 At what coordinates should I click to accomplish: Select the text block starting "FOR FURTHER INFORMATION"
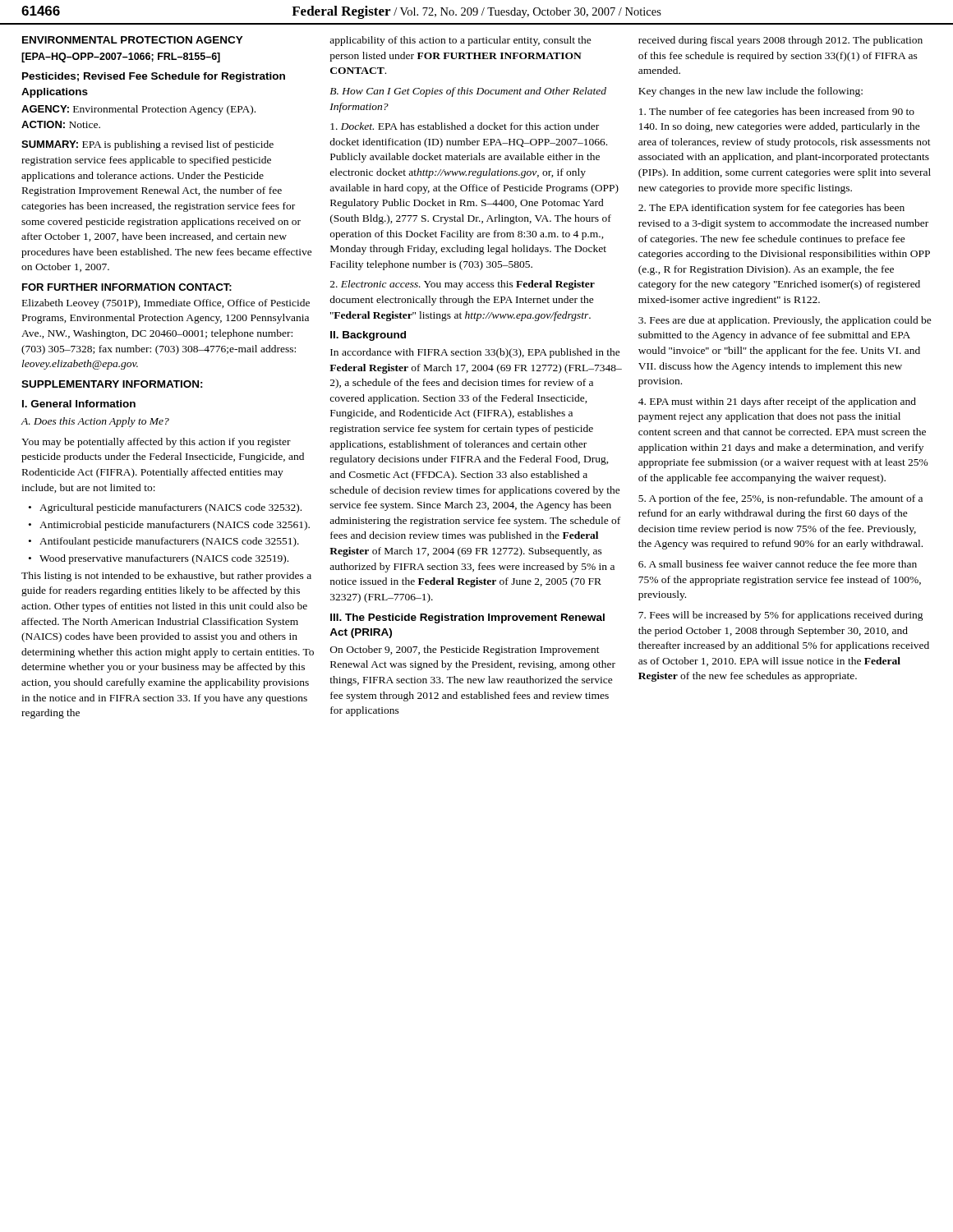click(168, 326)
